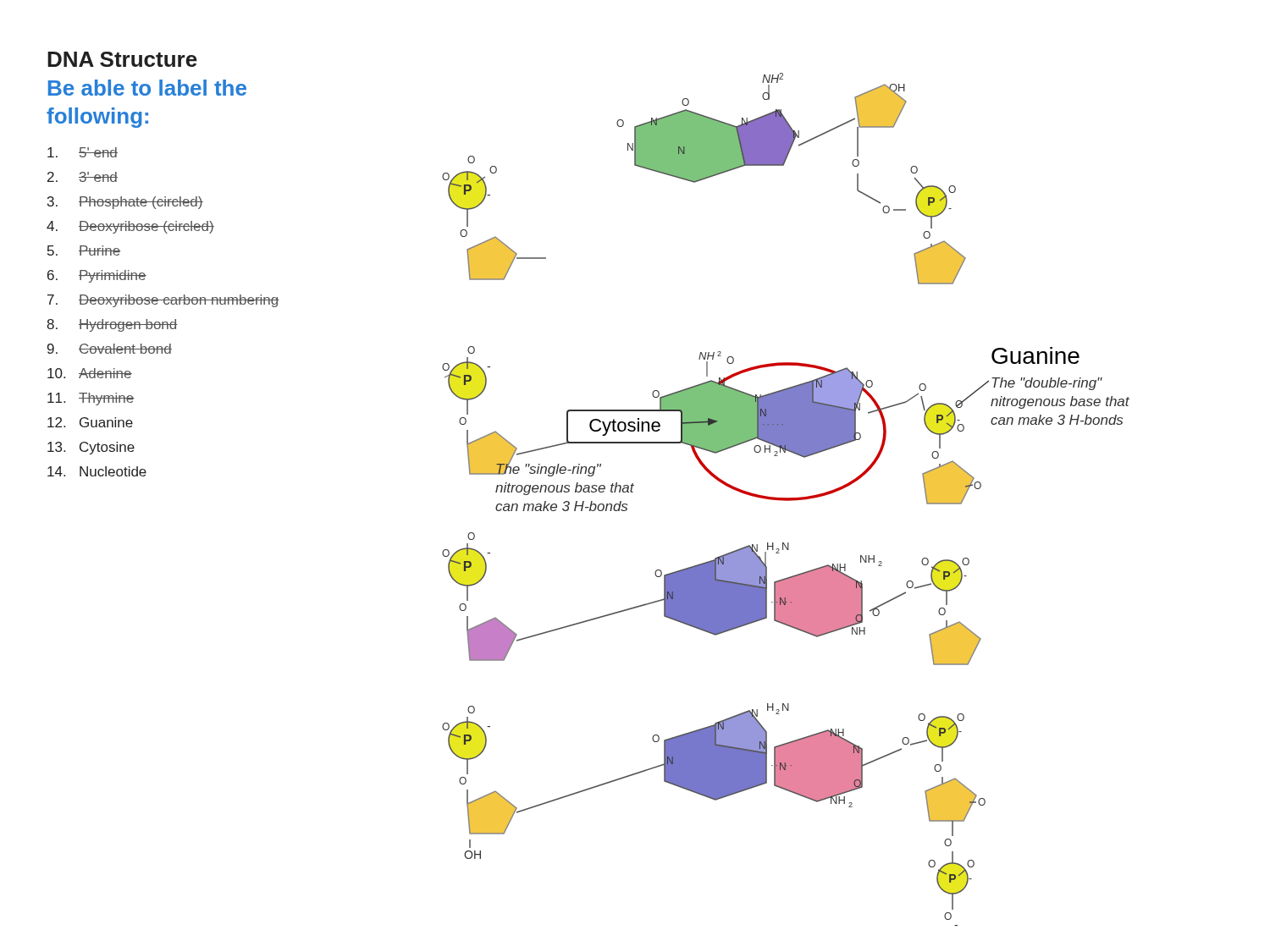Locate the text "10. Adenine"
The height and width of the screenshot is (952, 1270).
click(89, 374)
